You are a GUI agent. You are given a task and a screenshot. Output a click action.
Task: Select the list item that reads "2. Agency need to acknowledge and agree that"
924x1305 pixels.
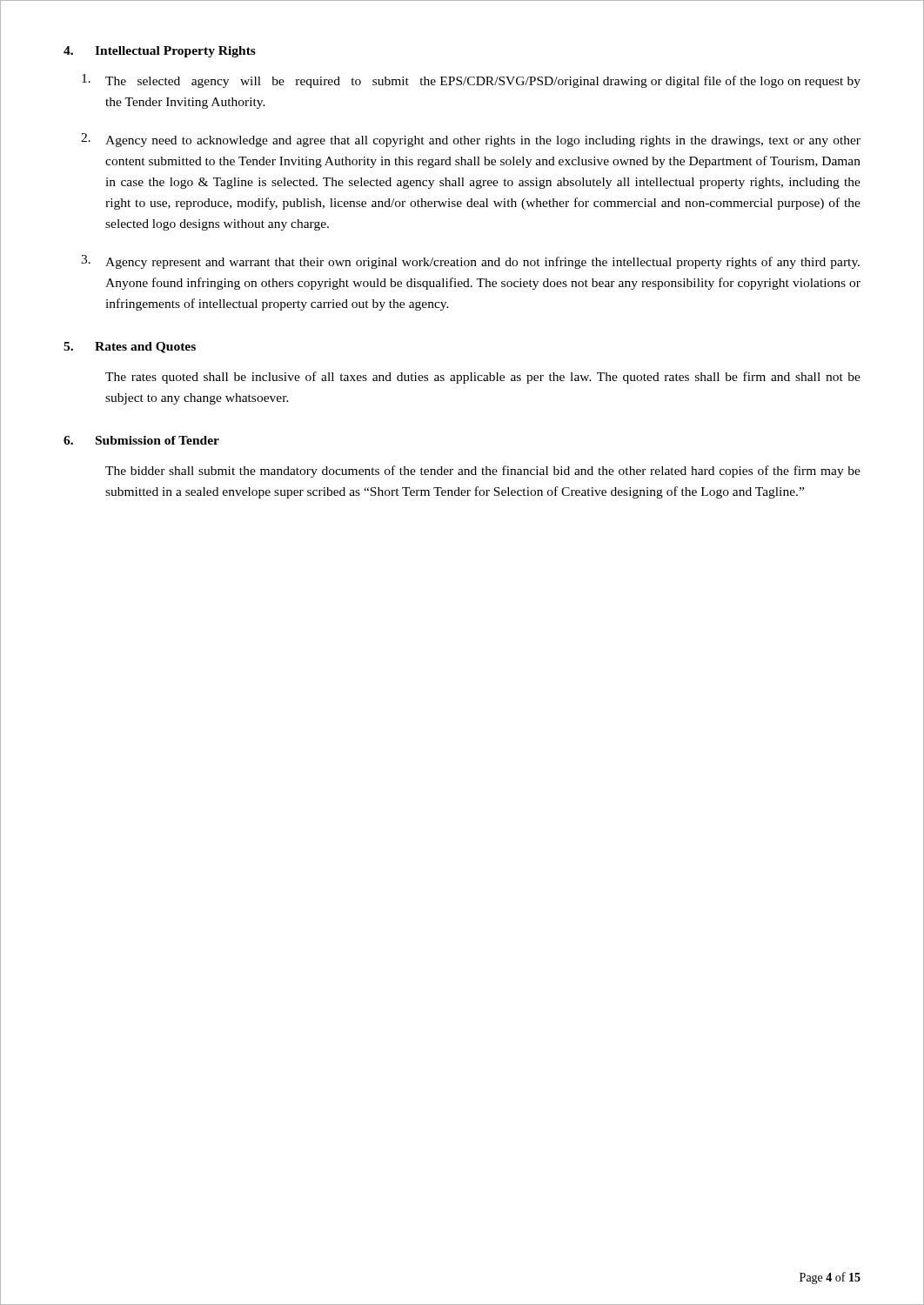pyautogui.click(x=471, y=182)
